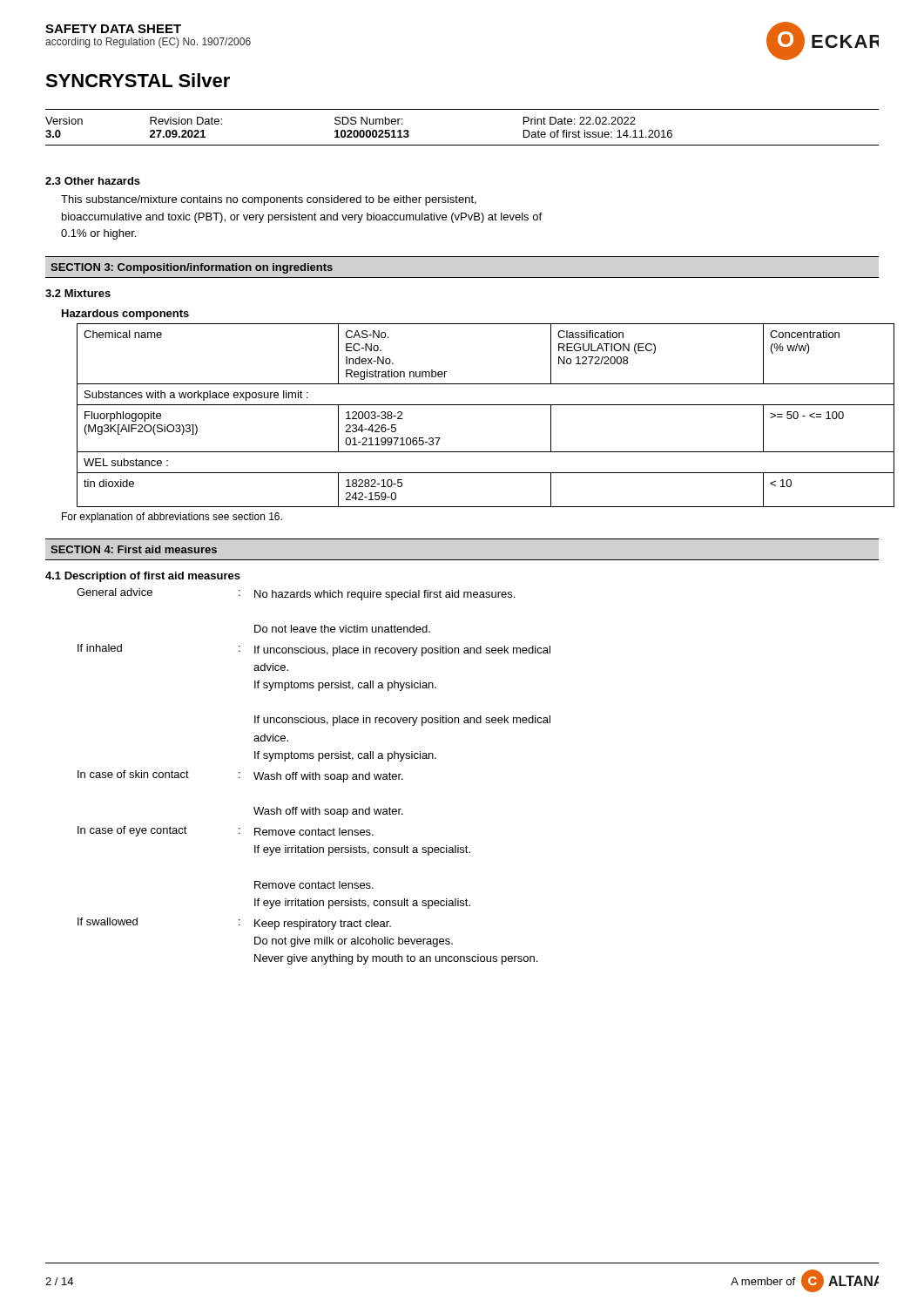Locate the section header that reads "SECTION 4: First aid measures"
The height and width of the screenshot is (1307, 924).
click(134, 549)
